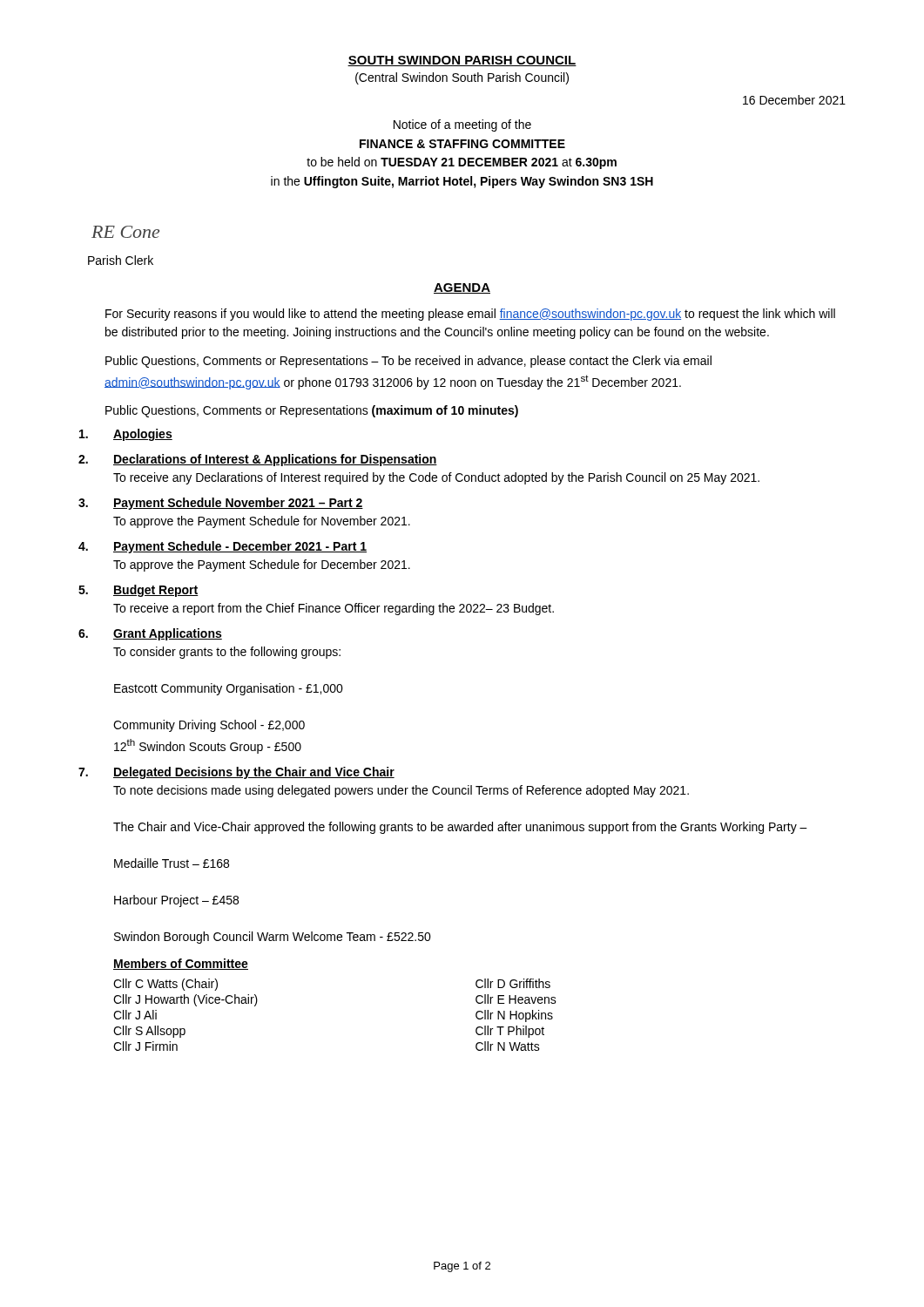This screenshot has width=924, height=1307.
Task: Select the region starting "5. Budget Report To receive a report"
Action: point(317,600)
